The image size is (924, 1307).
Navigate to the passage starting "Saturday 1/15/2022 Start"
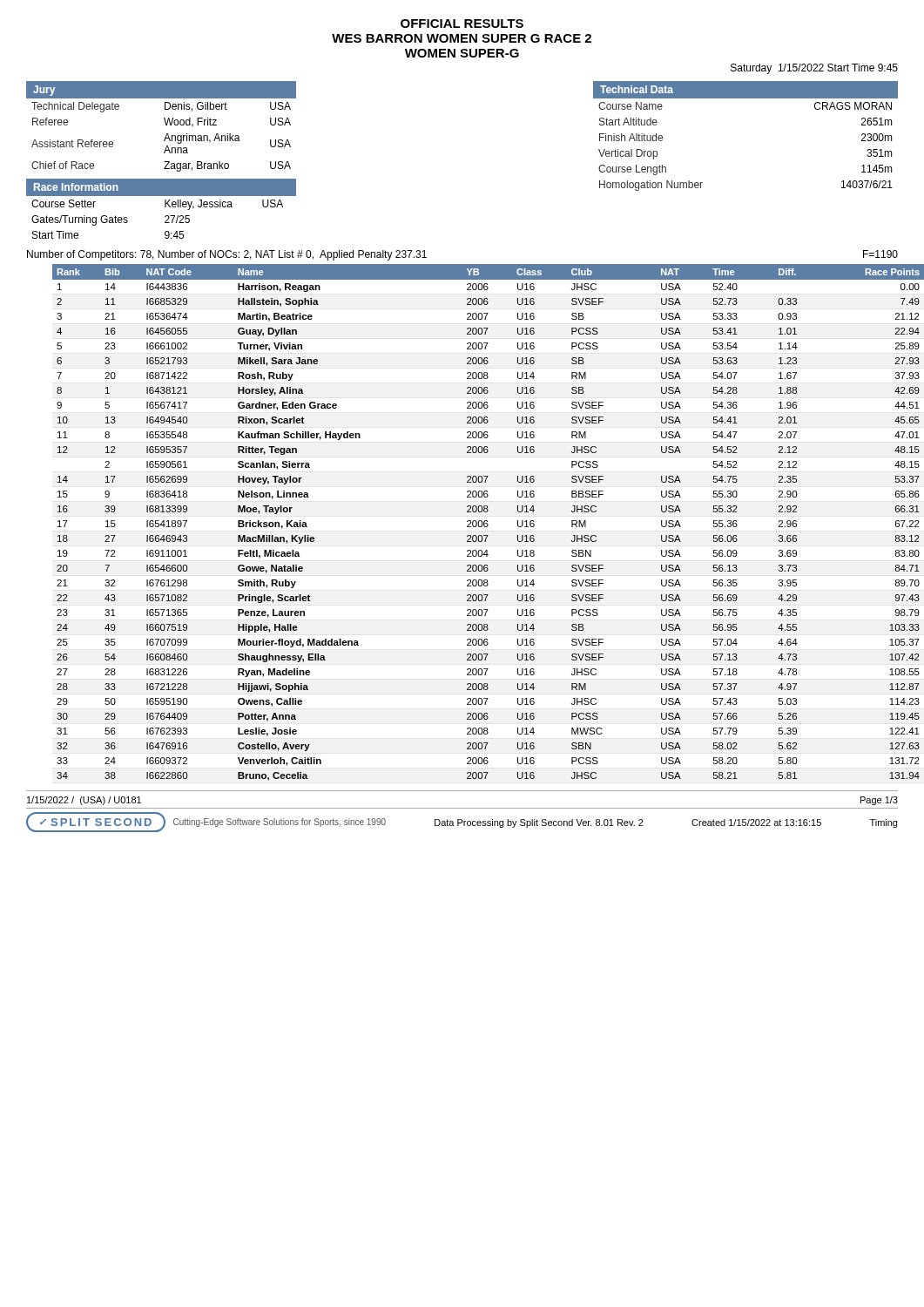[814, 68]
